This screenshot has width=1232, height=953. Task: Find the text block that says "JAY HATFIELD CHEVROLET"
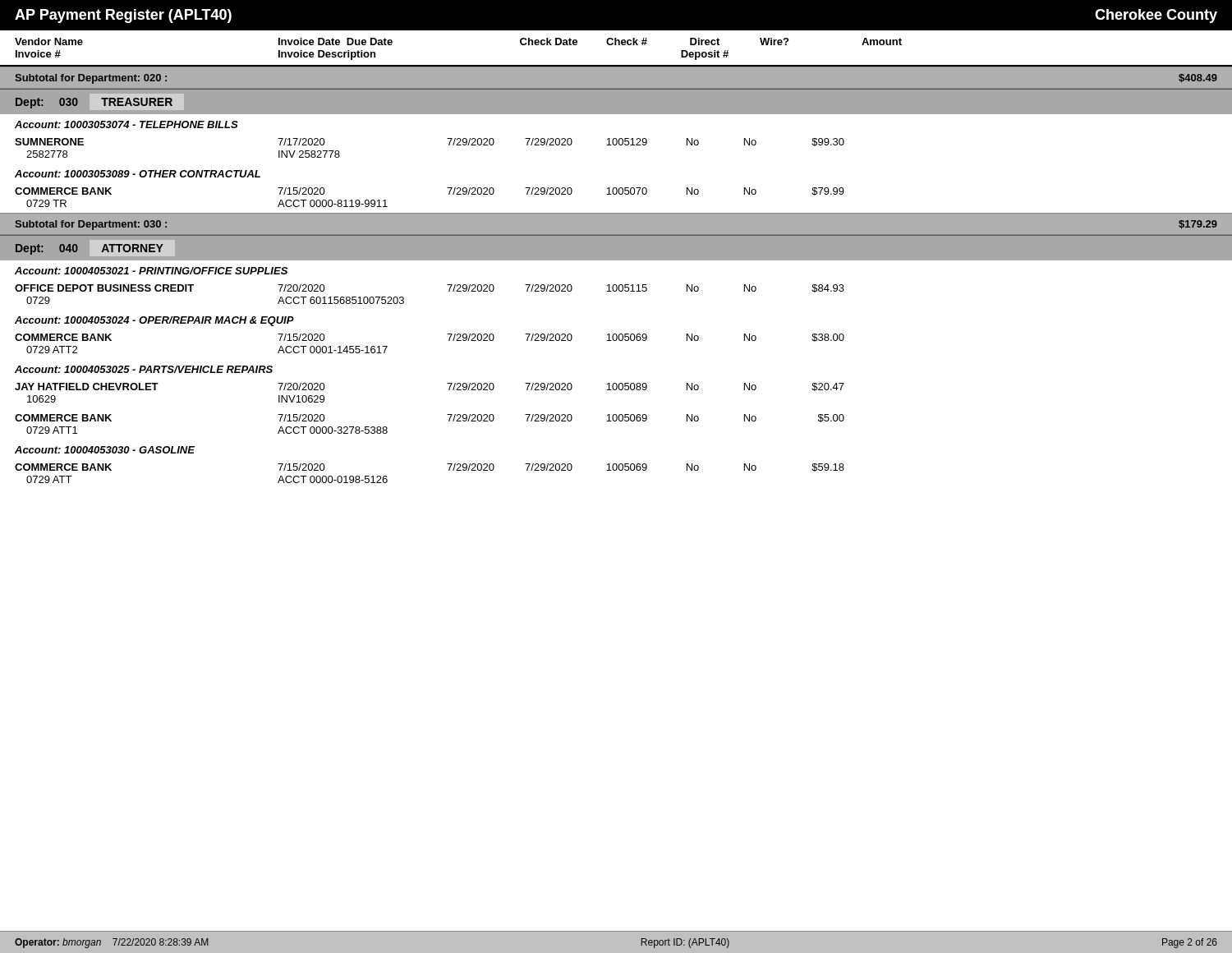click(x=84, y=387)
